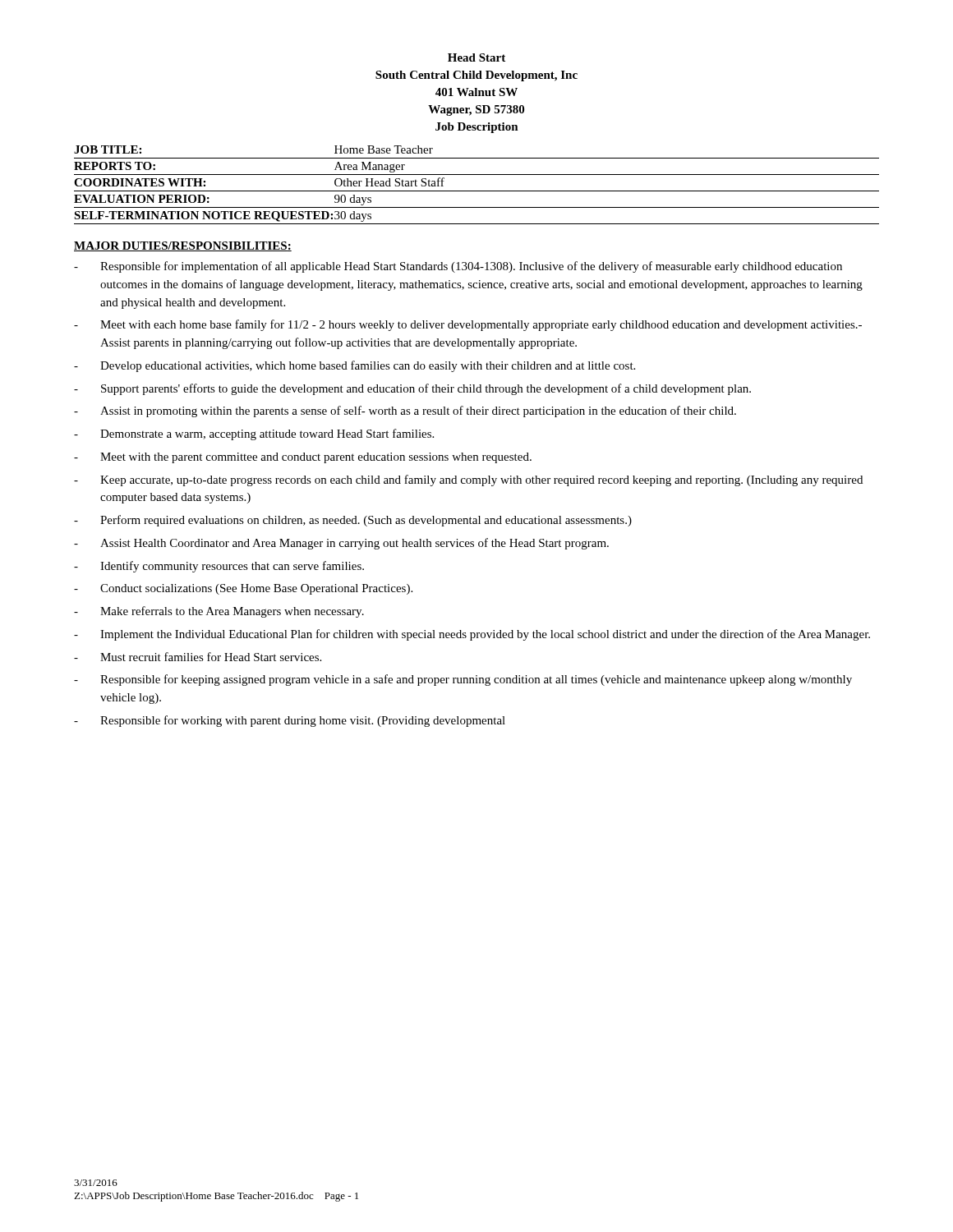This screenshot has width=953, height=1232.
Task: Select the list item with the text "- Conduct socializations (See Home Base Operational"
Action: 243,589
